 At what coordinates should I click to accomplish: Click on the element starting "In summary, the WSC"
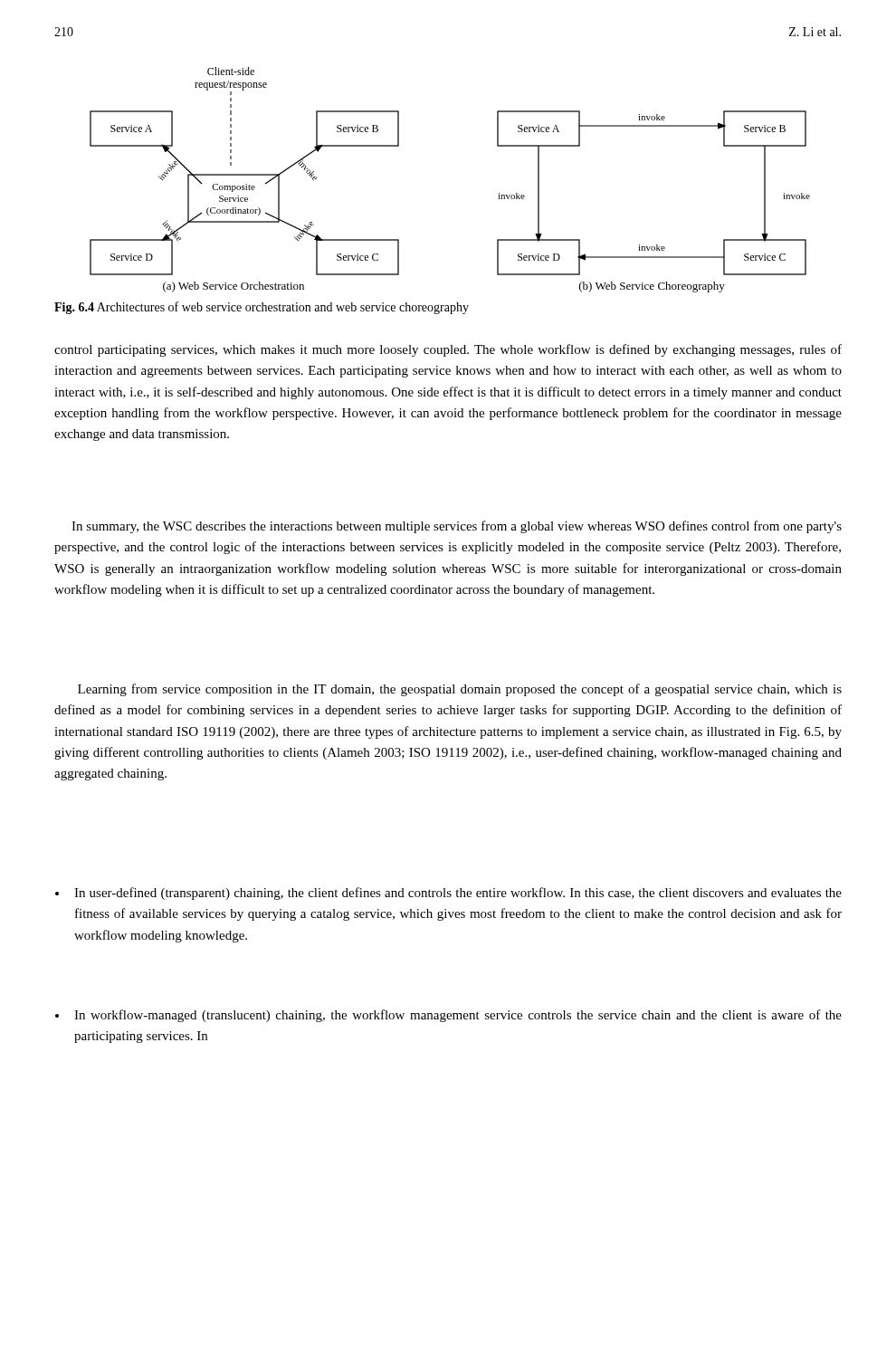pos(448,558)
